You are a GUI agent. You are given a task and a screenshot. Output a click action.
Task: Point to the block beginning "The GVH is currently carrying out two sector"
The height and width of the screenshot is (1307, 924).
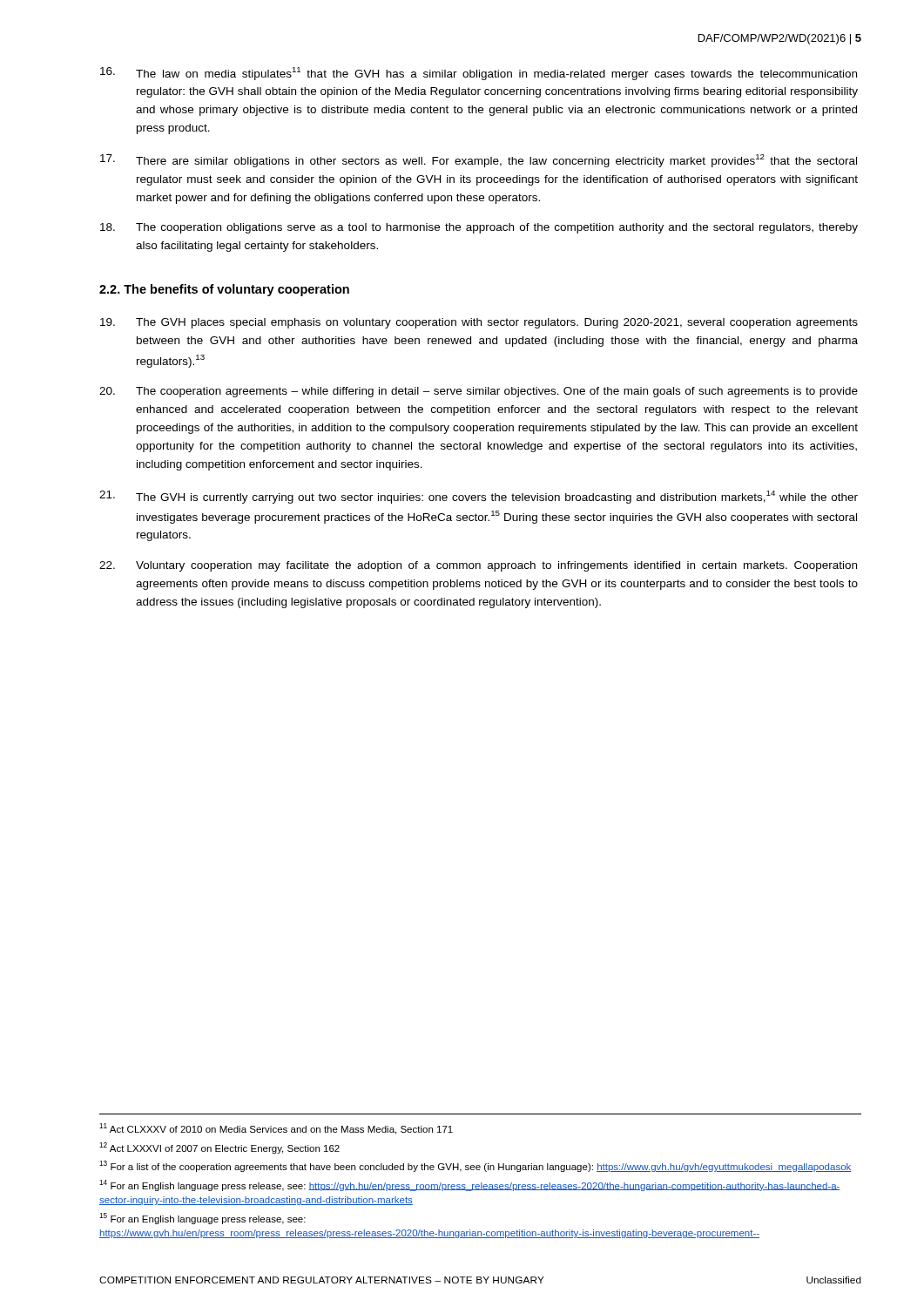coord(479,515)
